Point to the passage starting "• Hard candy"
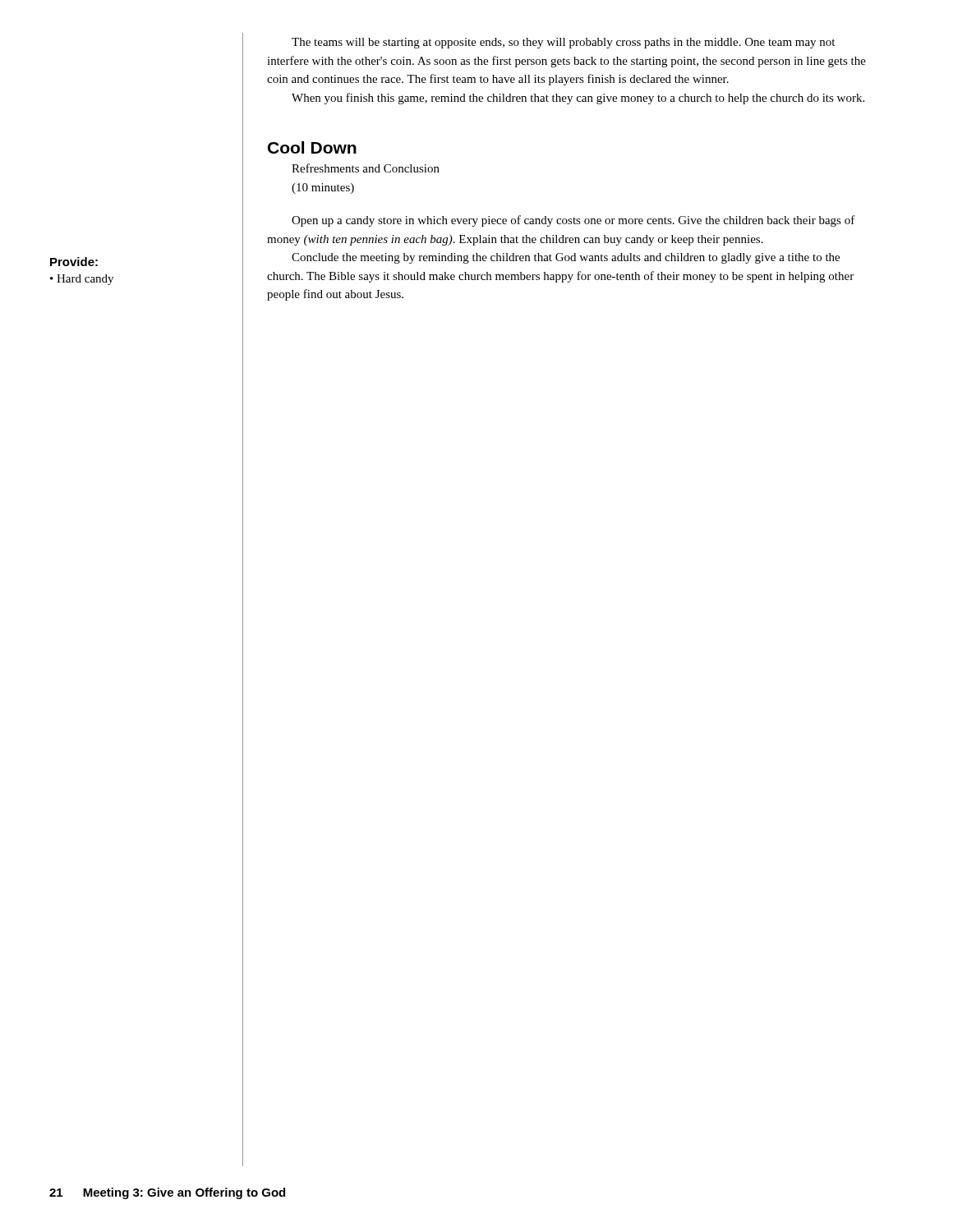953x1232 pixels. [82, 278]
